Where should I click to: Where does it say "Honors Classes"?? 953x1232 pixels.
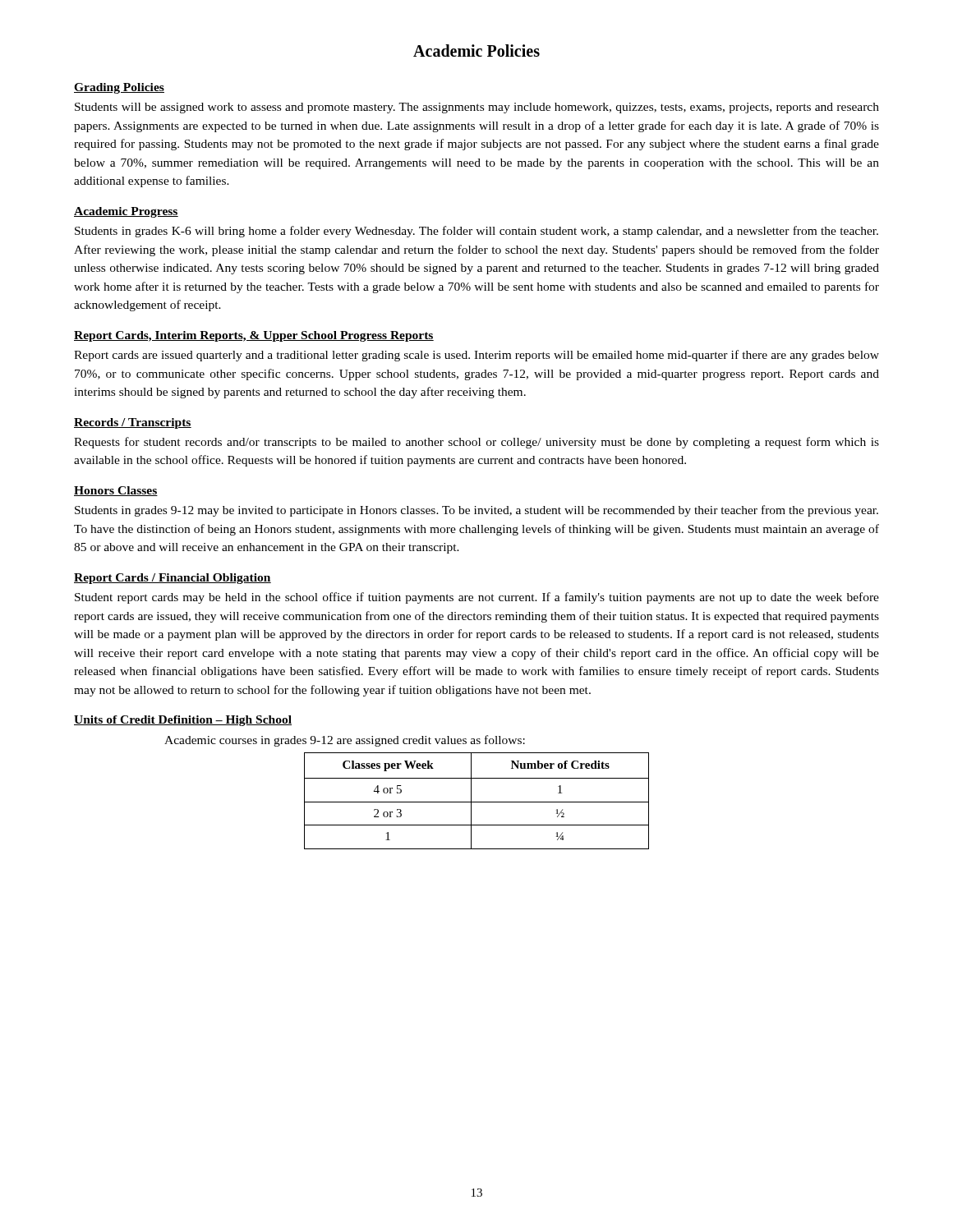click(x=116, y=491)
